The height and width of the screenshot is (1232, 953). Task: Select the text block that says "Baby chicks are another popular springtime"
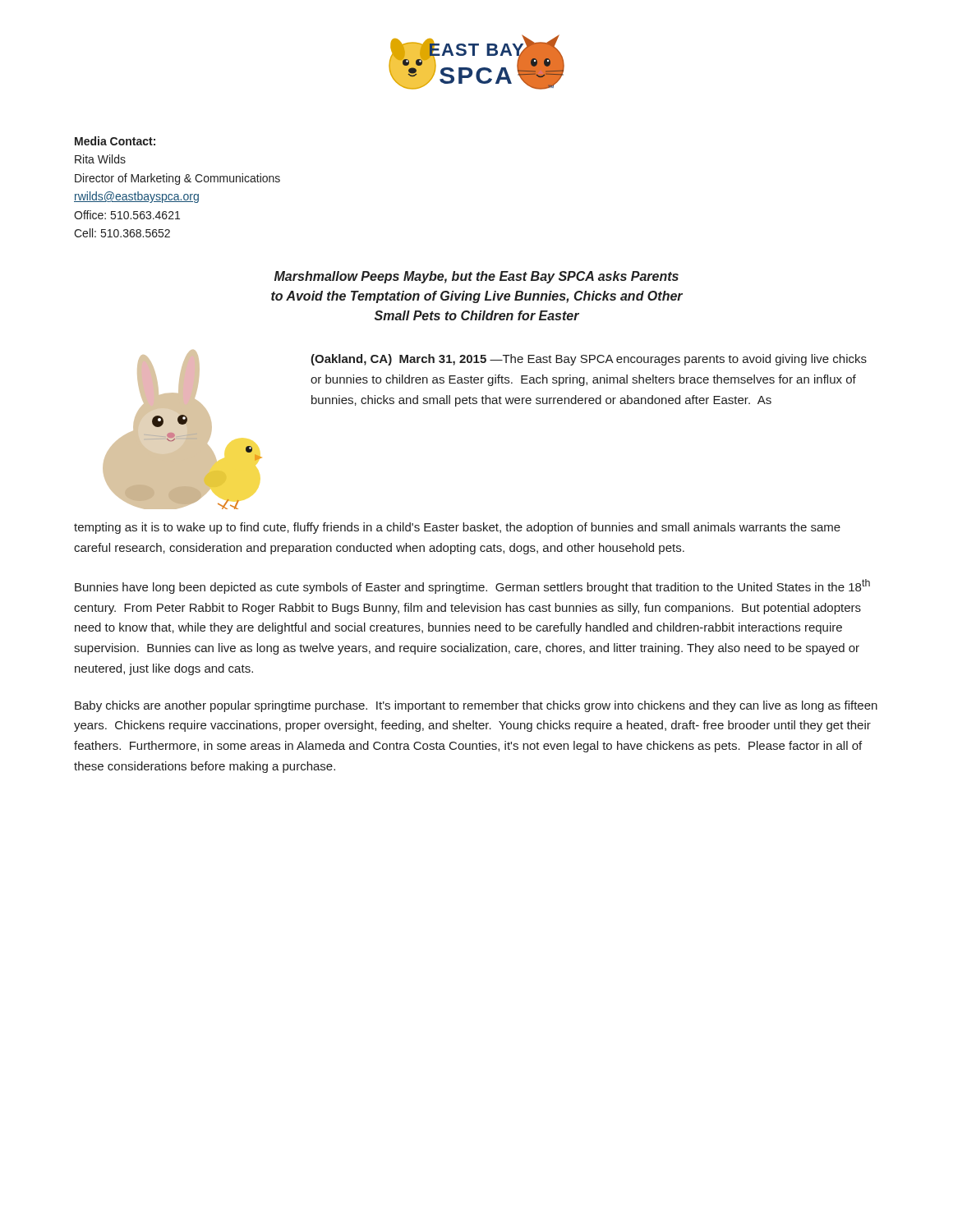click(476, 735)
